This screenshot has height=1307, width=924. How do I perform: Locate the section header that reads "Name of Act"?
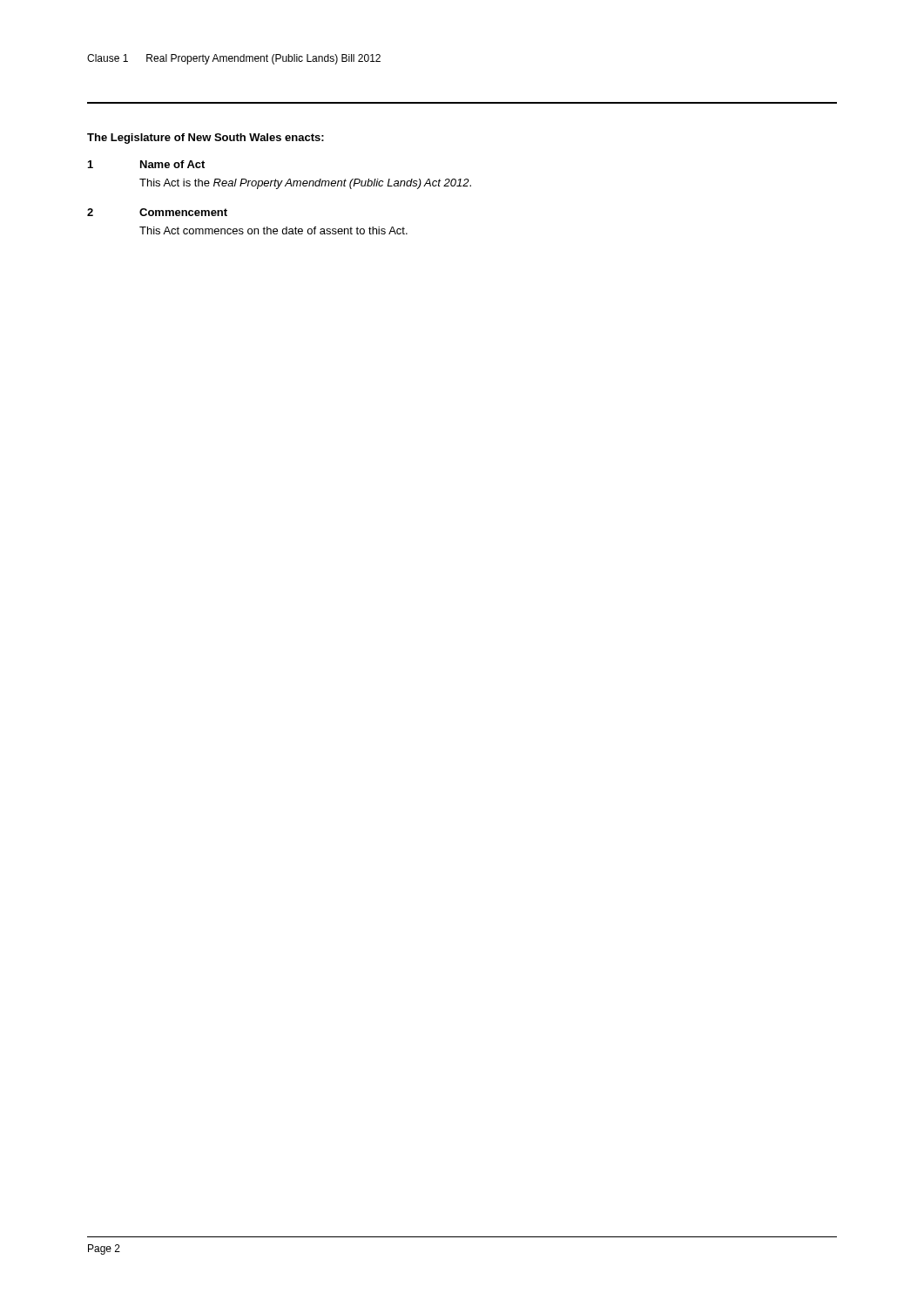pos(172,164)
